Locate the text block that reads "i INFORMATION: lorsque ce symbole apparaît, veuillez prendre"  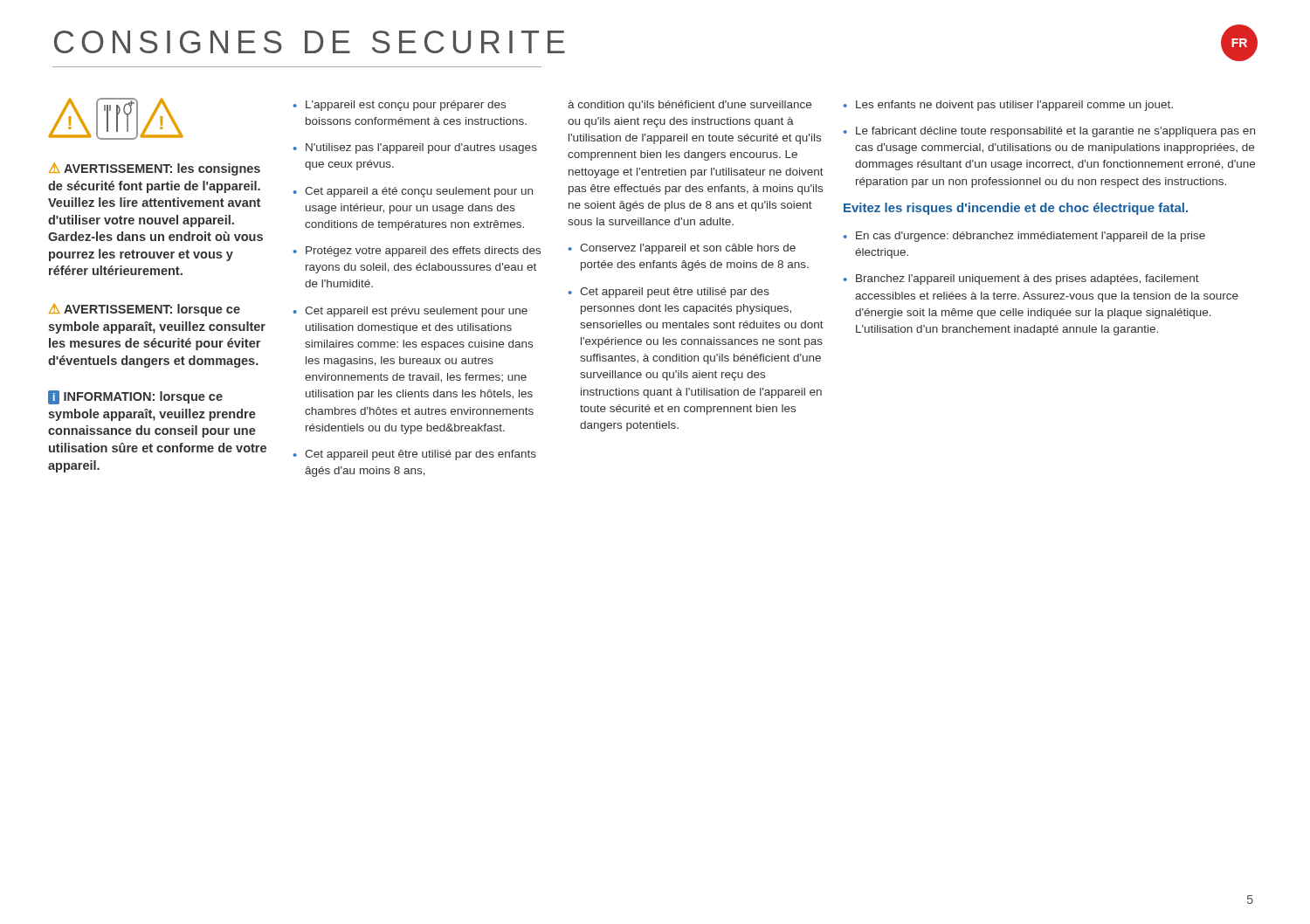pyautogui.click(x=159, y=432)
